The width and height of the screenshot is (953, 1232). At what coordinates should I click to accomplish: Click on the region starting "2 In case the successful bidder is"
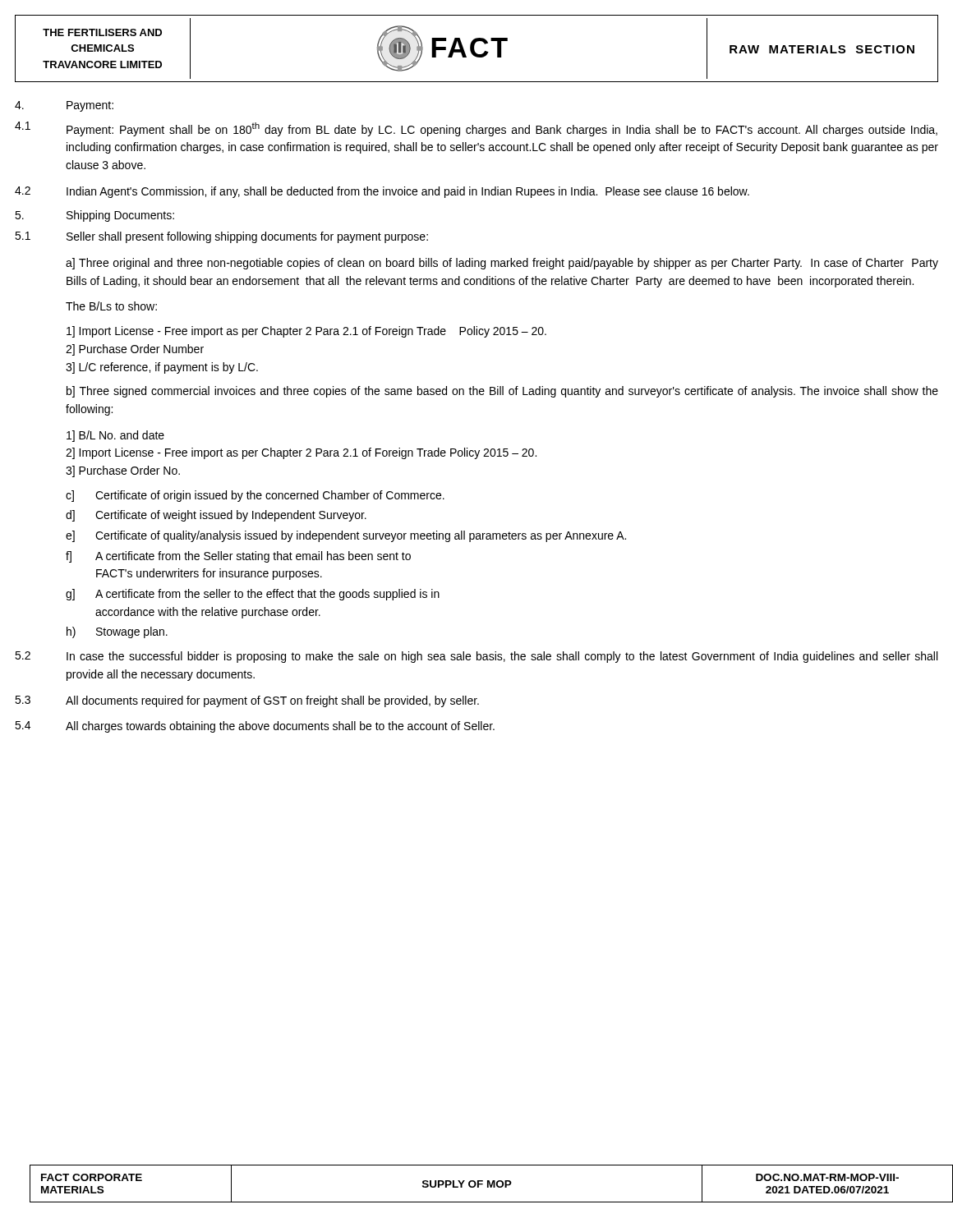tap(476, 666)
